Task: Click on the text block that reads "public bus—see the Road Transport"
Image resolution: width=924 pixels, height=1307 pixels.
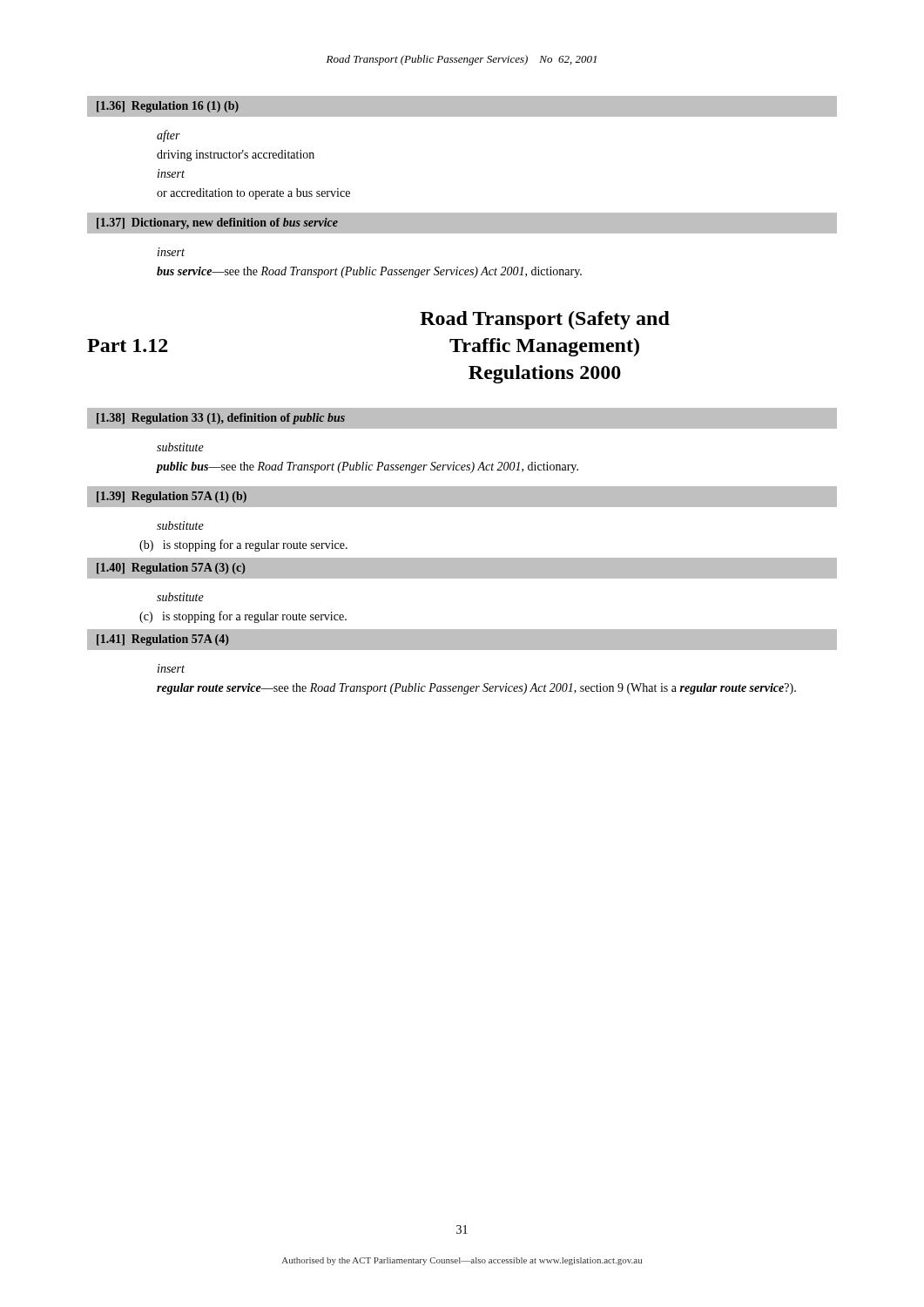Action: [x=368, y=466]
